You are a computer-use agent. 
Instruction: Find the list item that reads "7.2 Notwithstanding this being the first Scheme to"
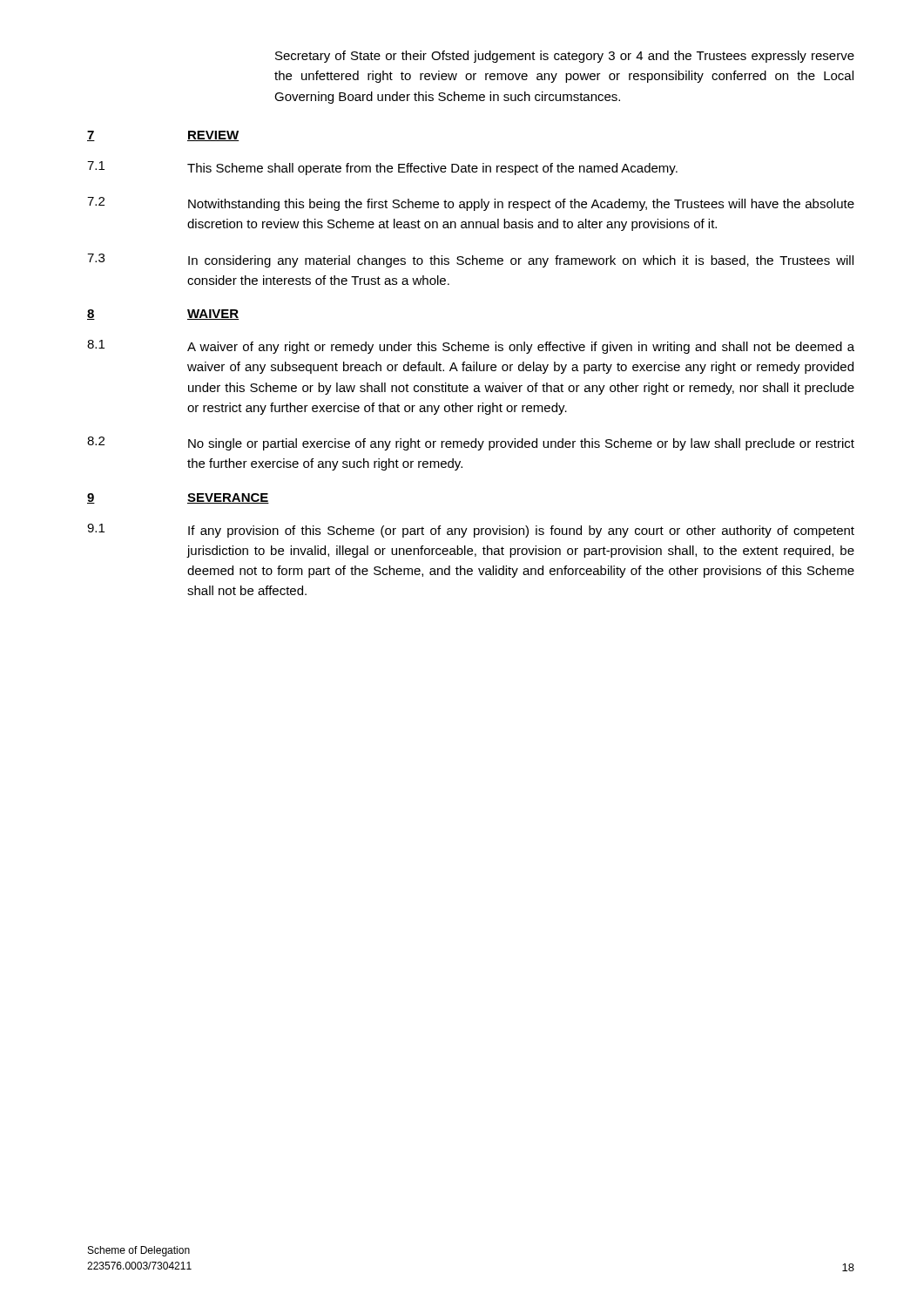tap(471, 214)
